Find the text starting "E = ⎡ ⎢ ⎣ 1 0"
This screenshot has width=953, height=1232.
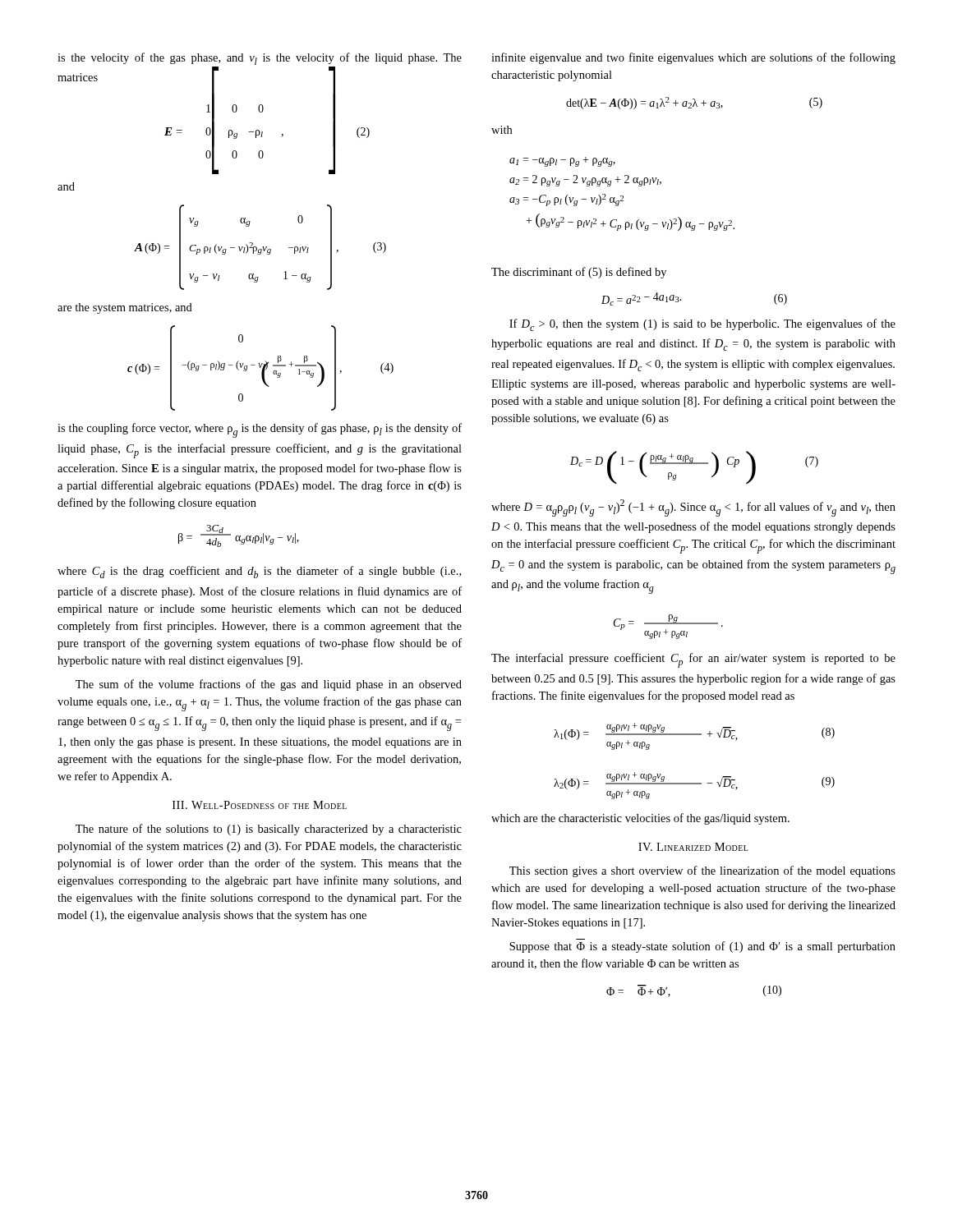click(260, 133)
